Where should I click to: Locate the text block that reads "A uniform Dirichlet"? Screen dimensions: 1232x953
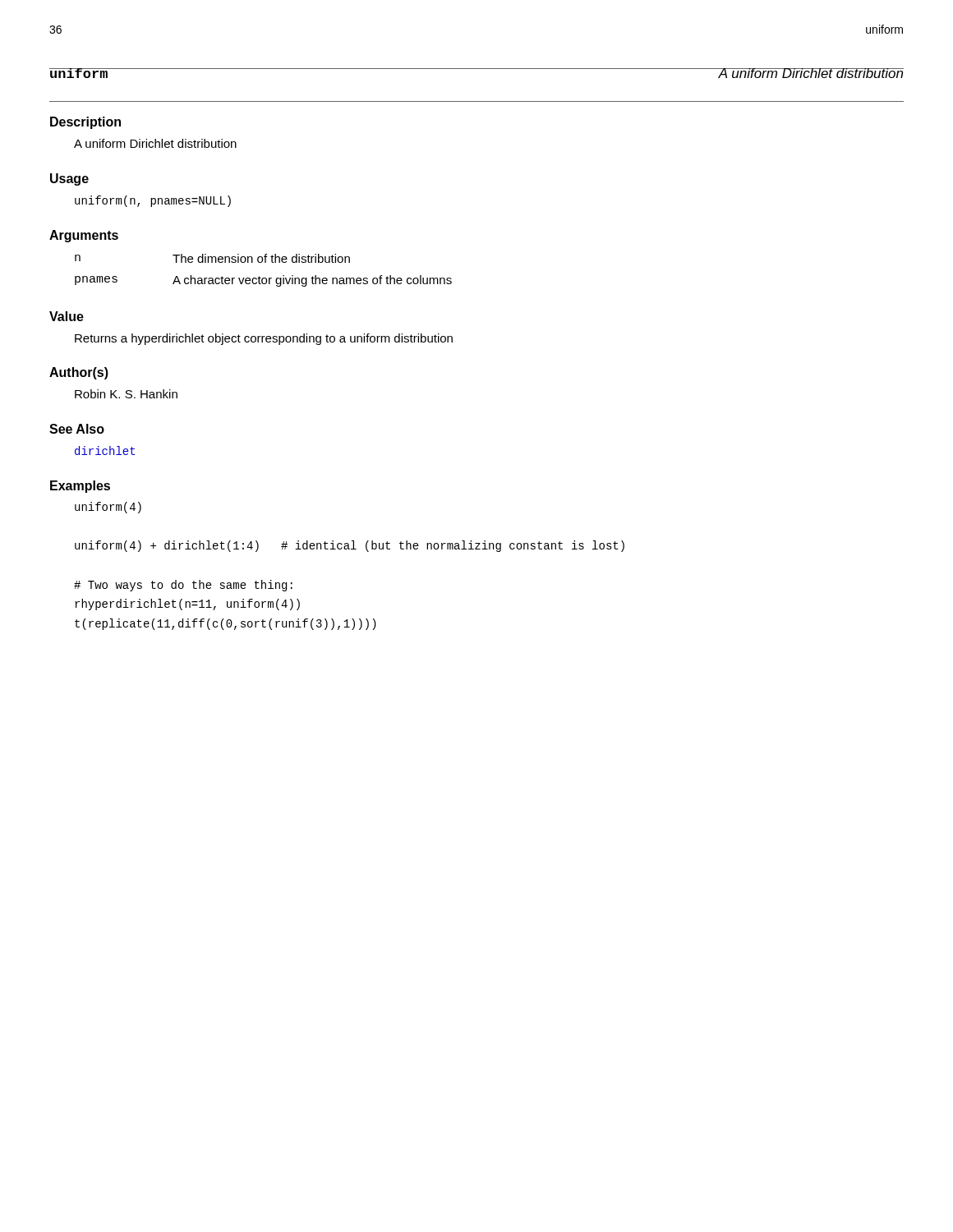click(155, 143)
